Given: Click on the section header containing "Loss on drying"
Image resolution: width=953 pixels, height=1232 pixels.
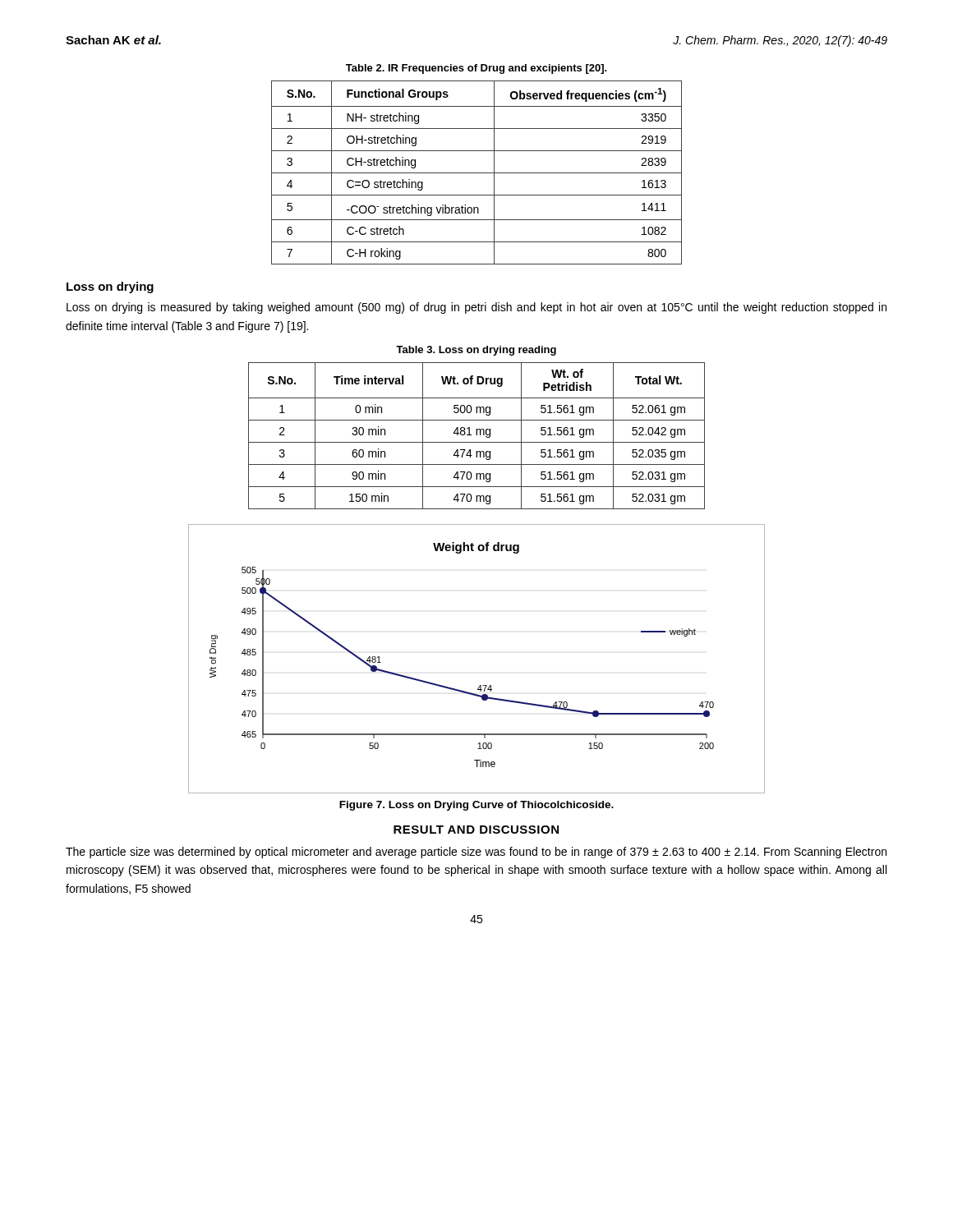Looking at the screenshot, I should coord(110,287).
